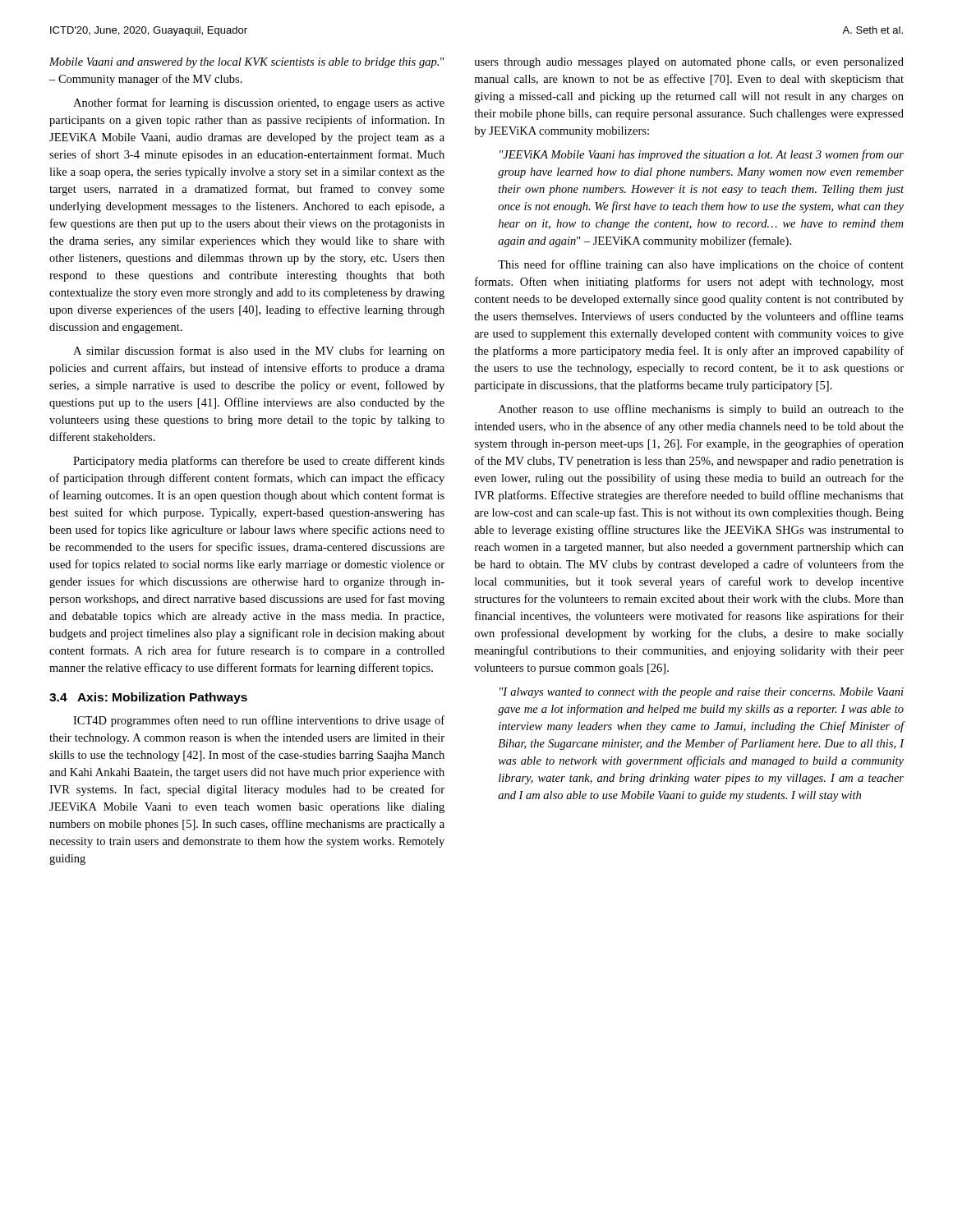Select the section header
The width and height of the screenshot is (953, 1232).
click(247, 698)
